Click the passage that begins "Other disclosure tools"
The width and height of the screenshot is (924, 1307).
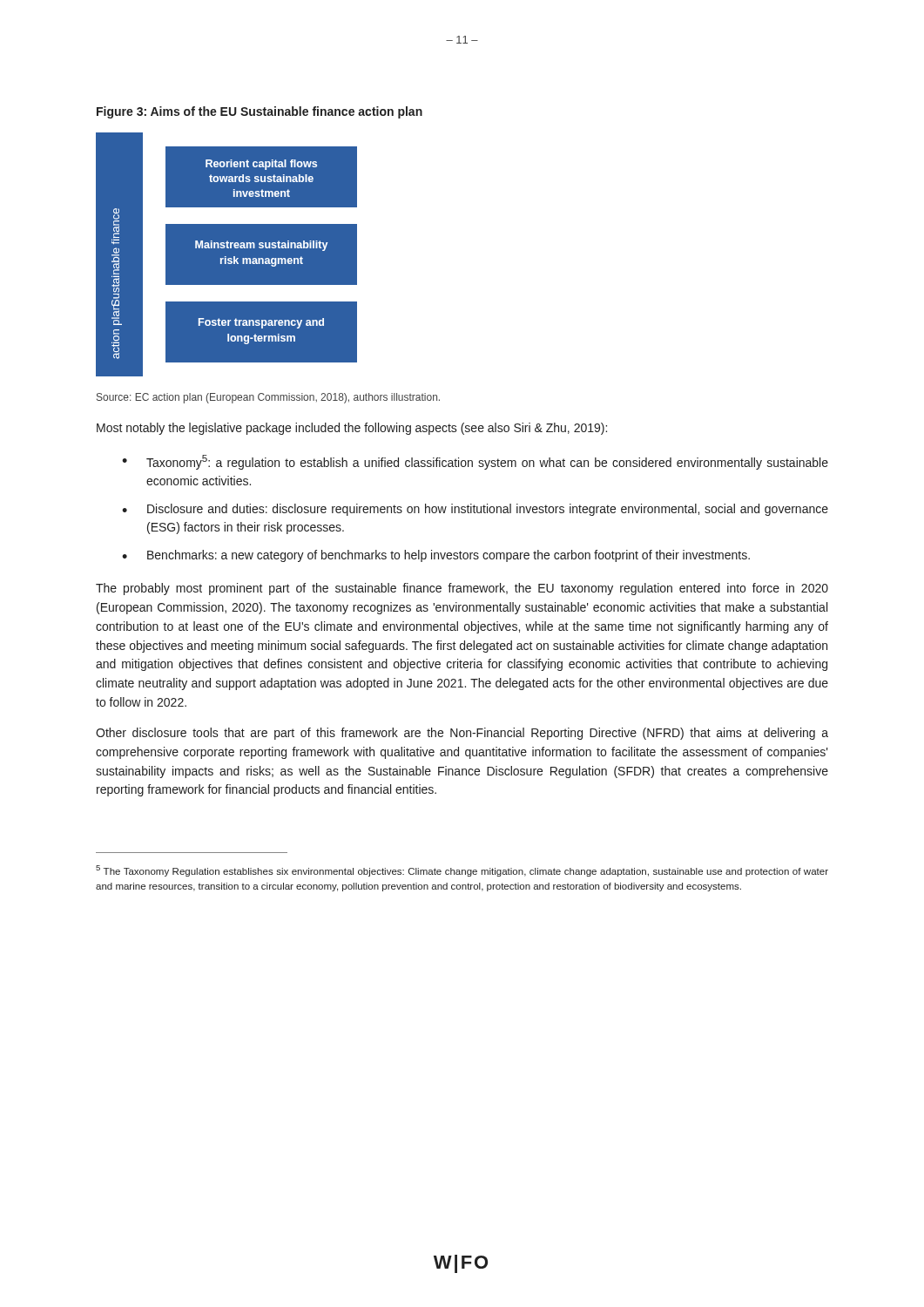(462, 761)
